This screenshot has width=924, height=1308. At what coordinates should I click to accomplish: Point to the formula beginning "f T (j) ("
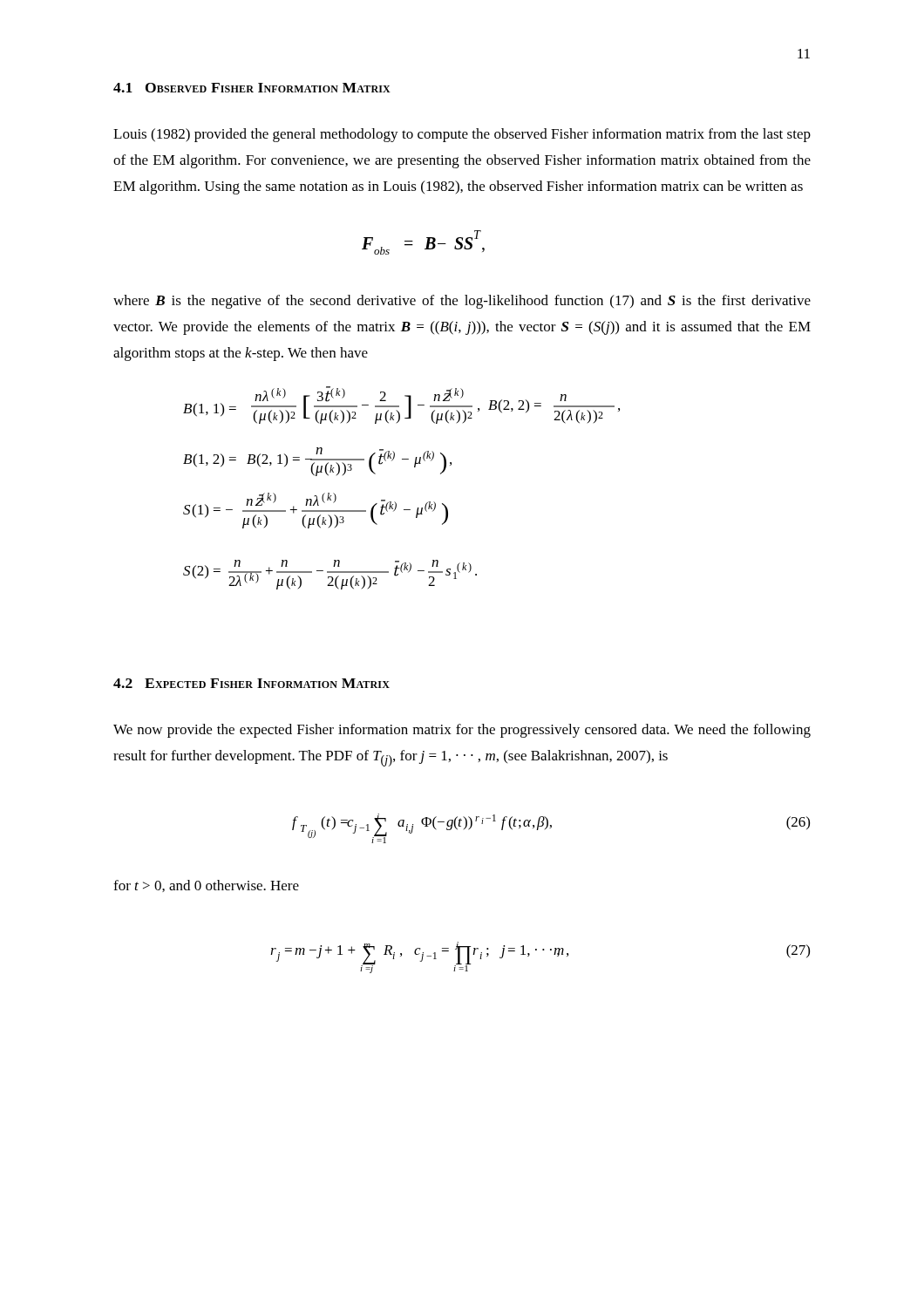click(551, 822)
